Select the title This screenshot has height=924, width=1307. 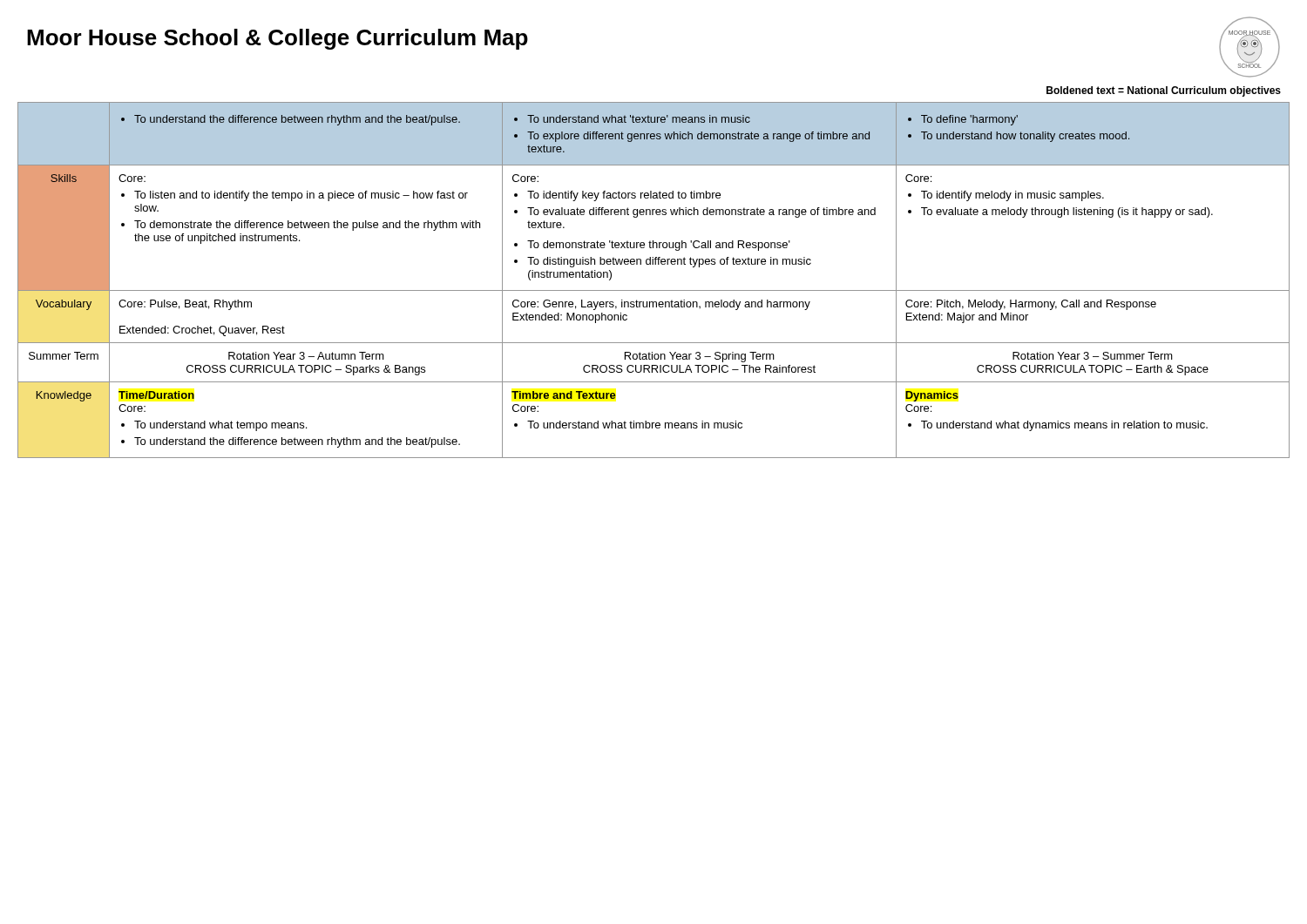click(x=277, y=37)
